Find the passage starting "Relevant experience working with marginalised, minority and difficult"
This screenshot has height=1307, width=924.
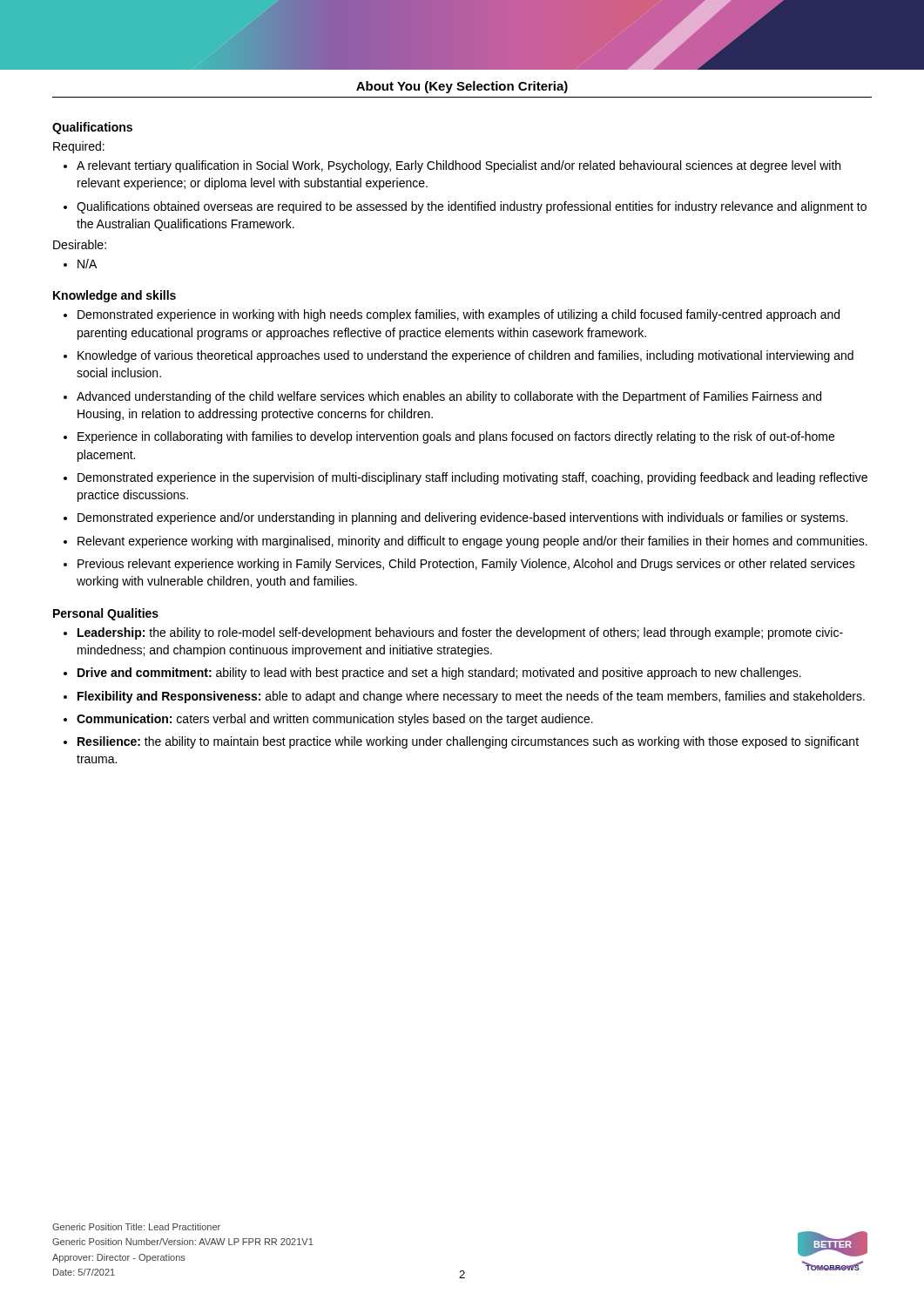click(472, 541)
